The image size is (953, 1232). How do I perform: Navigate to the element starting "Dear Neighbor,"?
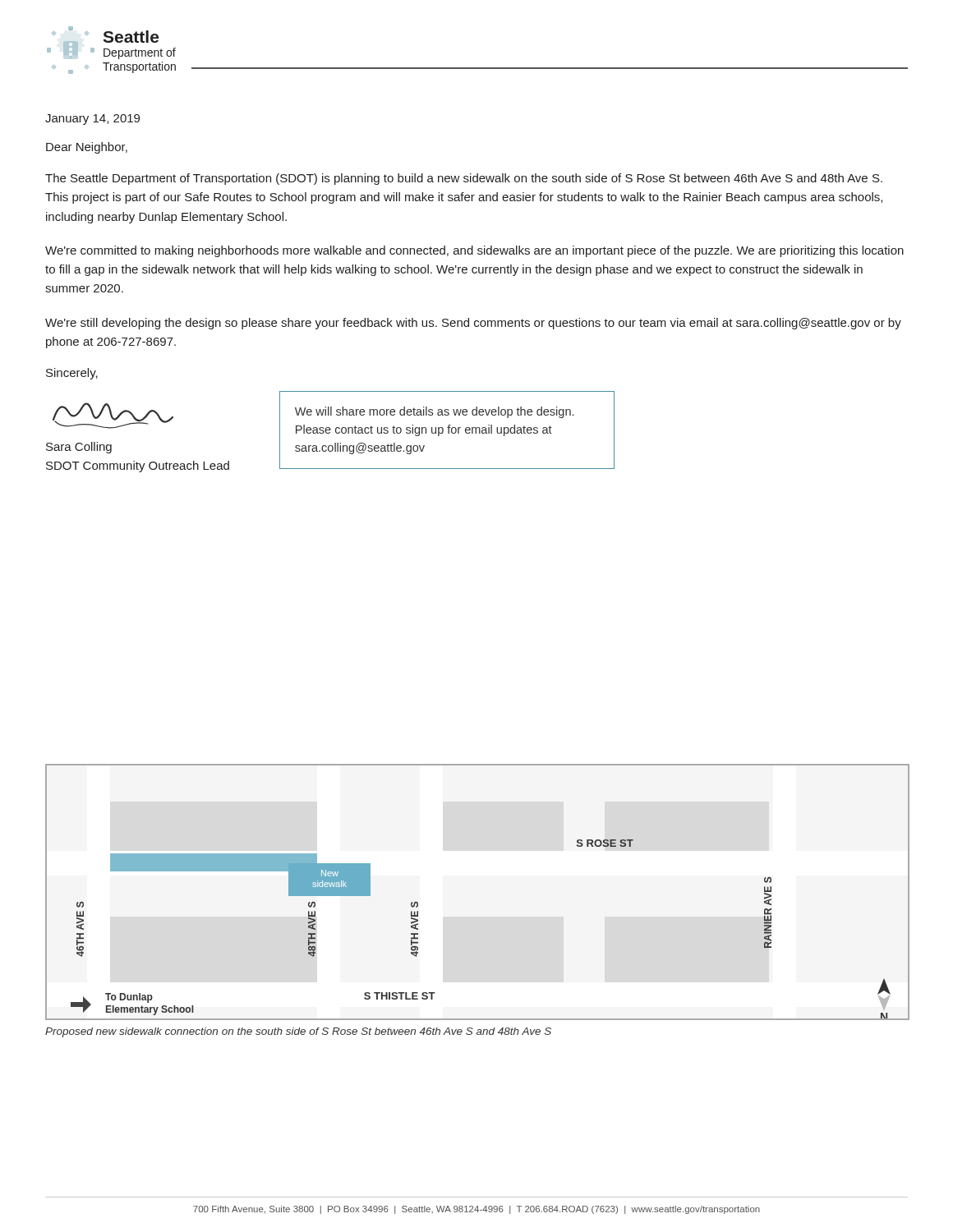(x=87, y=147)
